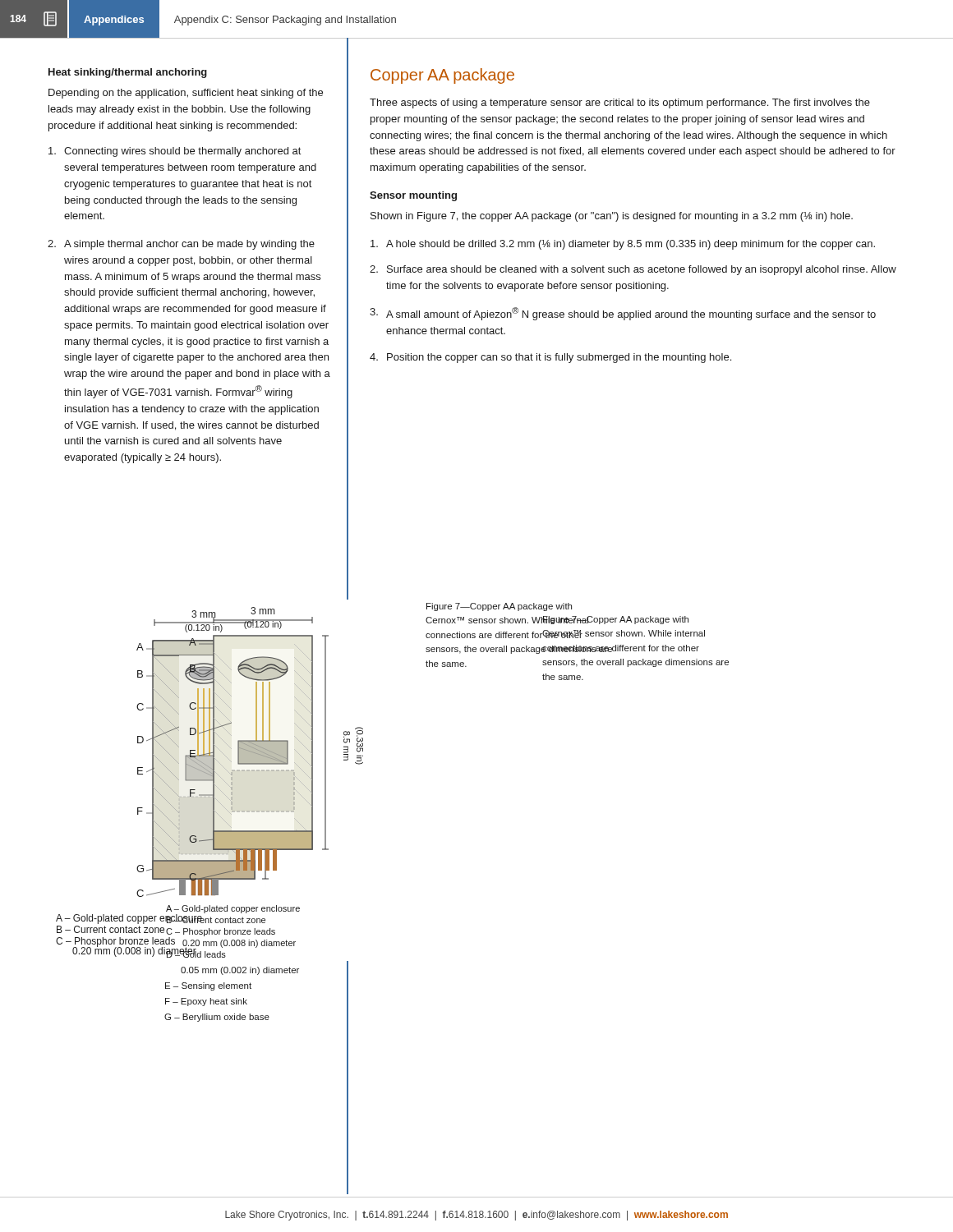The width and height of the screenshot is (953, 1232).
Task: Locate the list item with the text "A hole should be drilled"
Action: click(623, 243)
